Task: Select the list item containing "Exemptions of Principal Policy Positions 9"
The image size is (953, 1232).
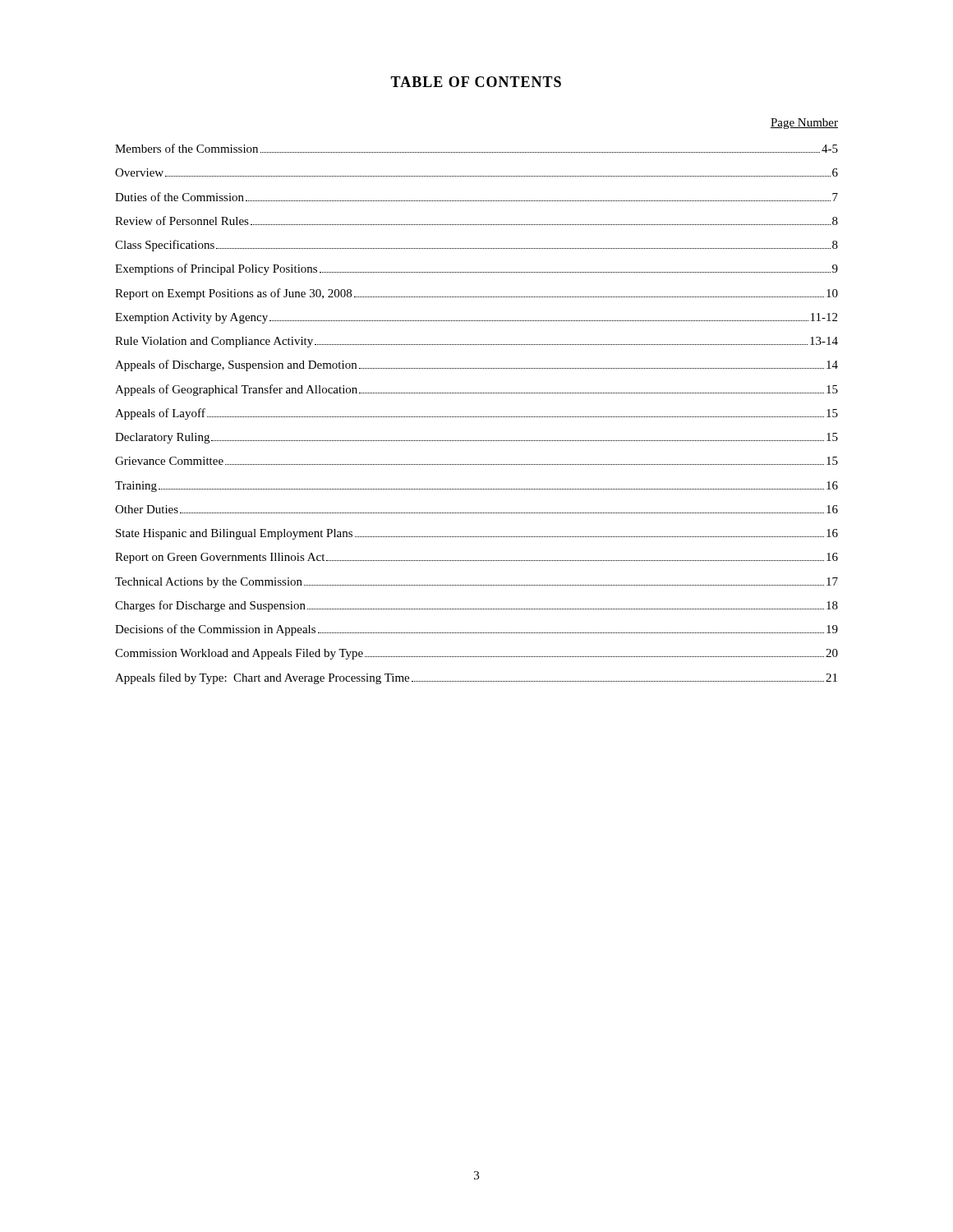Action: [x=476, y=269]
